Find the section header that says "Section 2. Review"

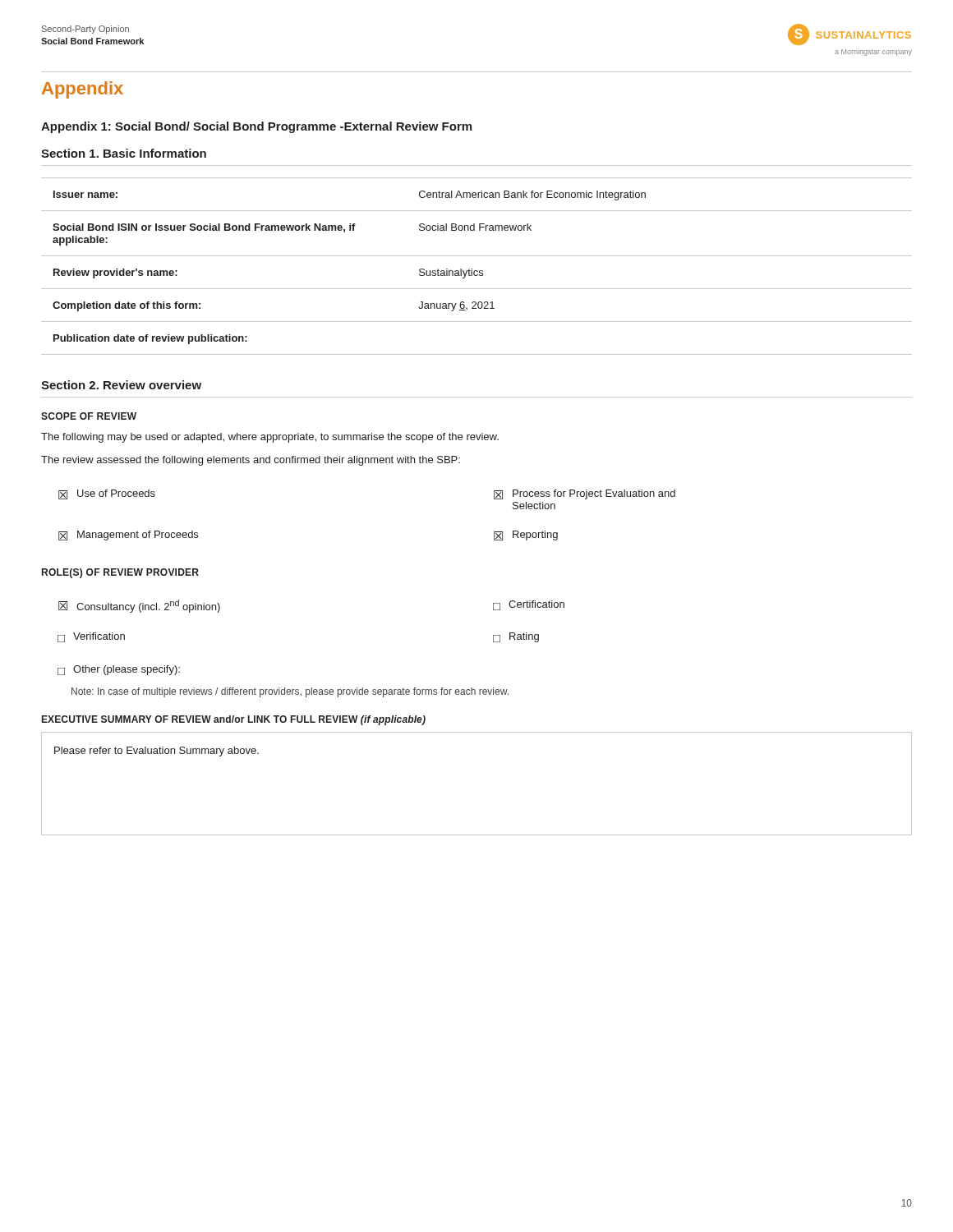tap(121, 385)
